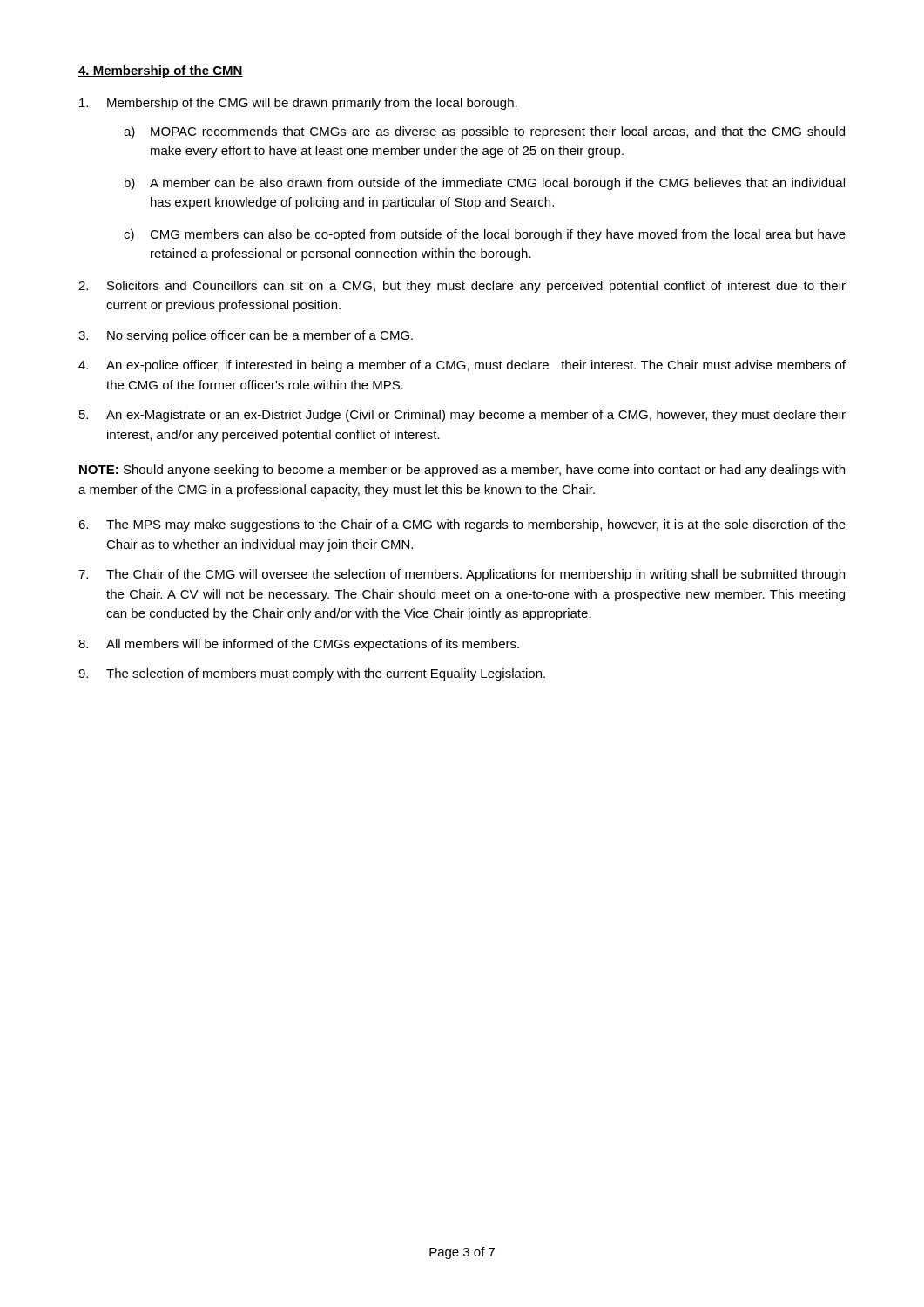Viewport: 924px width, 1307px height.
Task: Point to the block beginning "NOTE: Should anyone seeking to become a member"
Action: (x=462, y=479)
